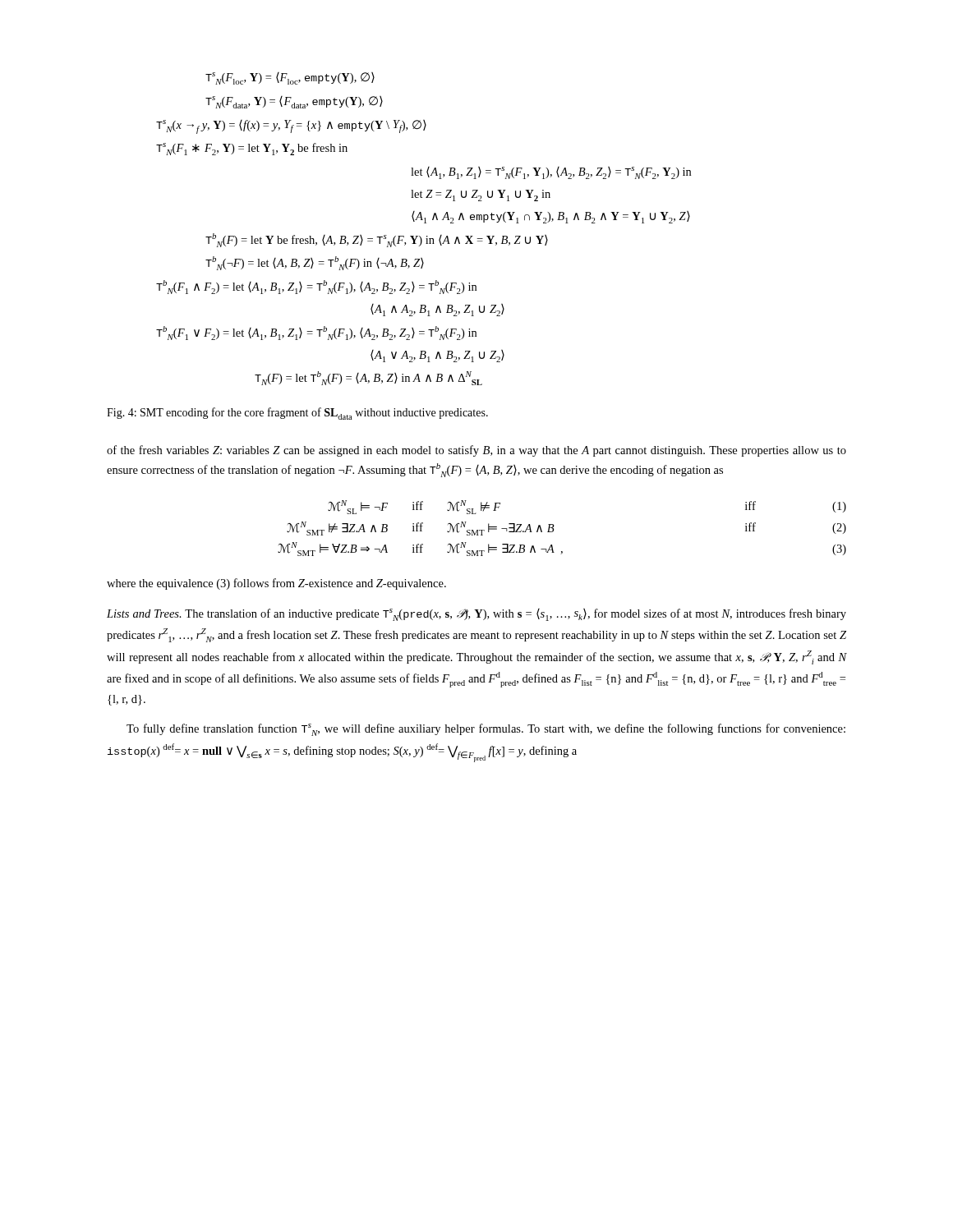
Task: Point to the text starting "To fully define translation"
Action: point(476,741)
